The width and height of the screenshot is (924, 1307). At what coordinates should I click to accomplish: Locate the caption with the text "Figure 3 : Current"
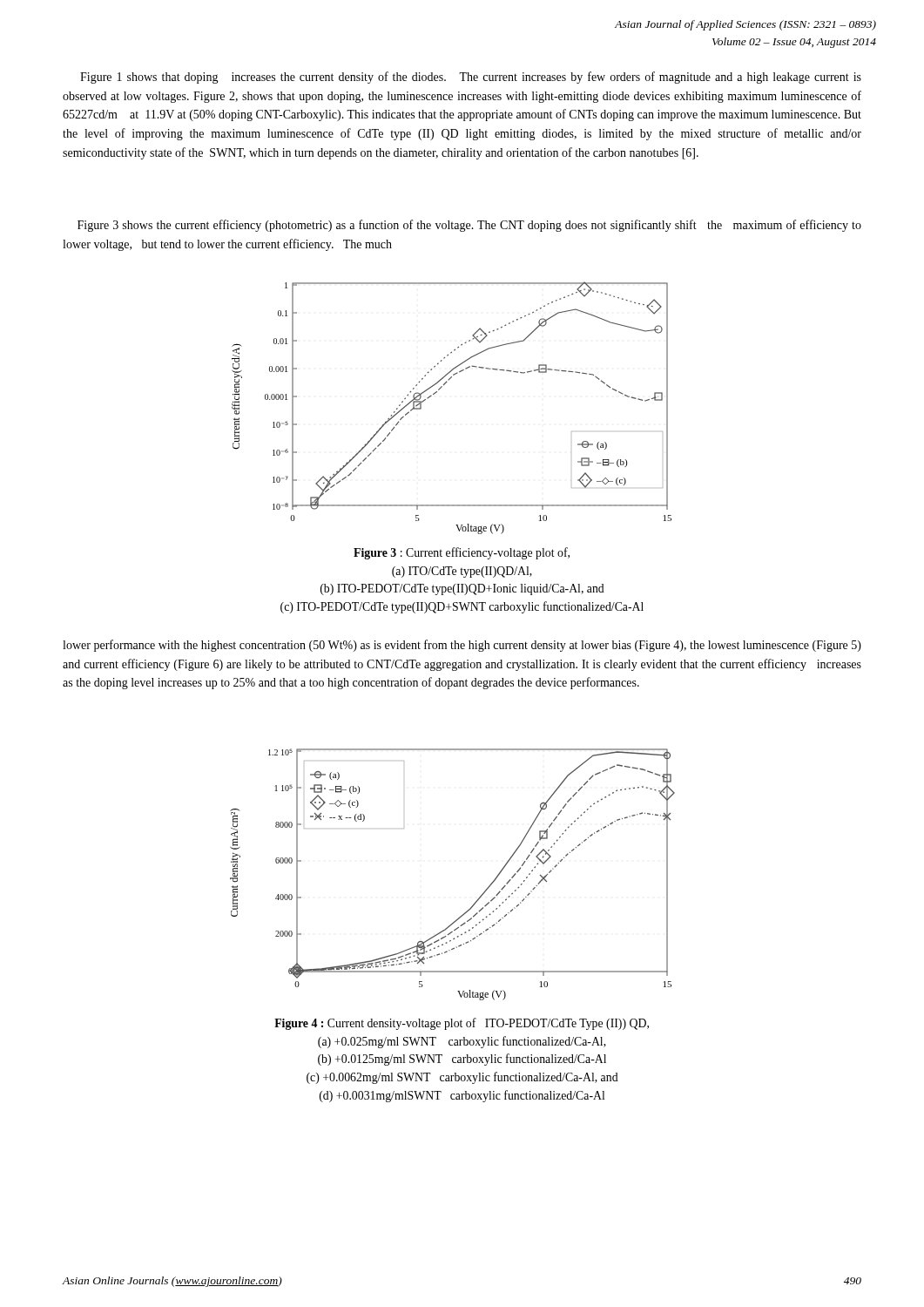point(462,580)
